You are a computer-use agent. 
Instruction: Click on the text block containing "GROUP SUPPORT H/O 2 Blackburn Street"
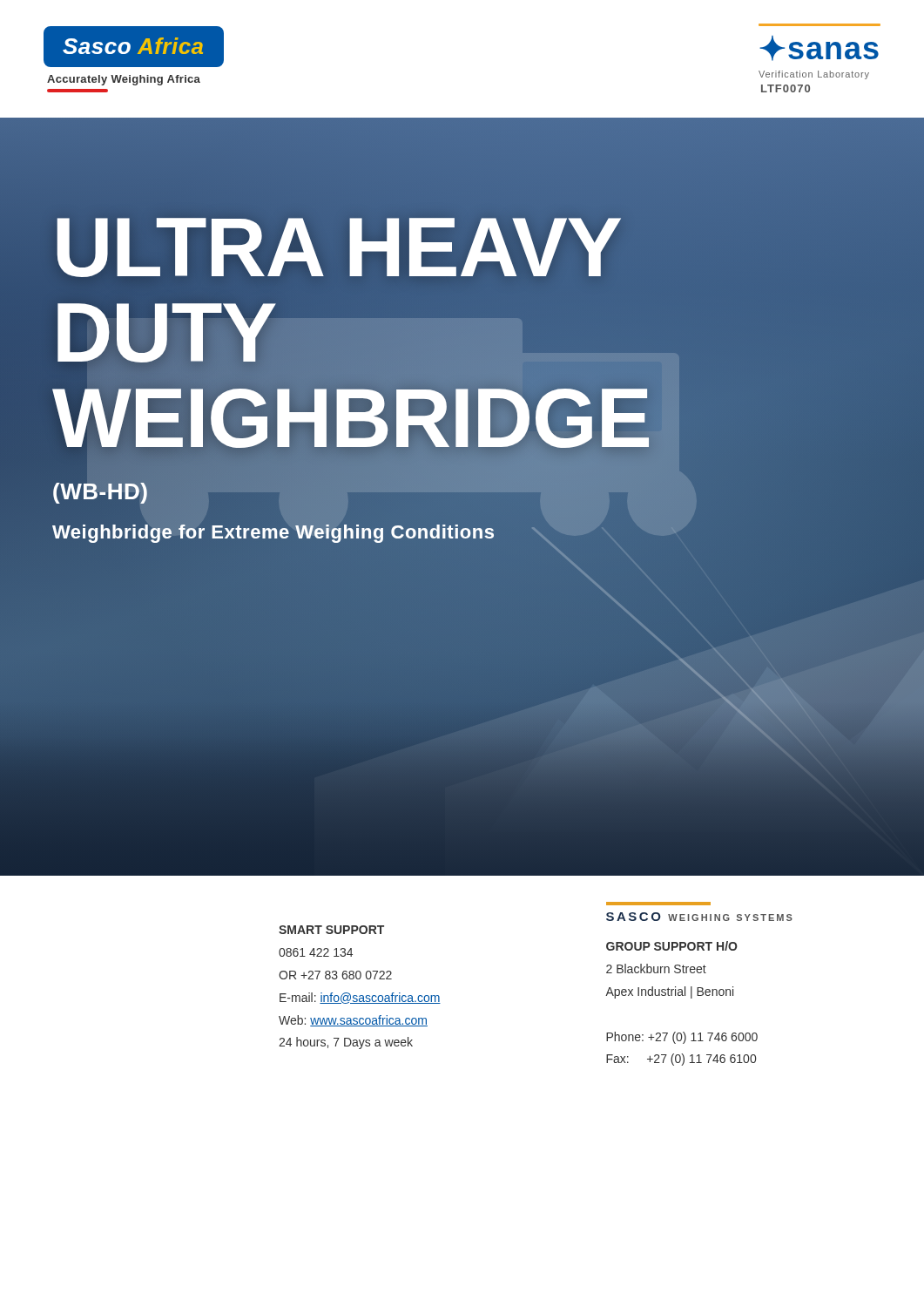(x=682, y=1003)
